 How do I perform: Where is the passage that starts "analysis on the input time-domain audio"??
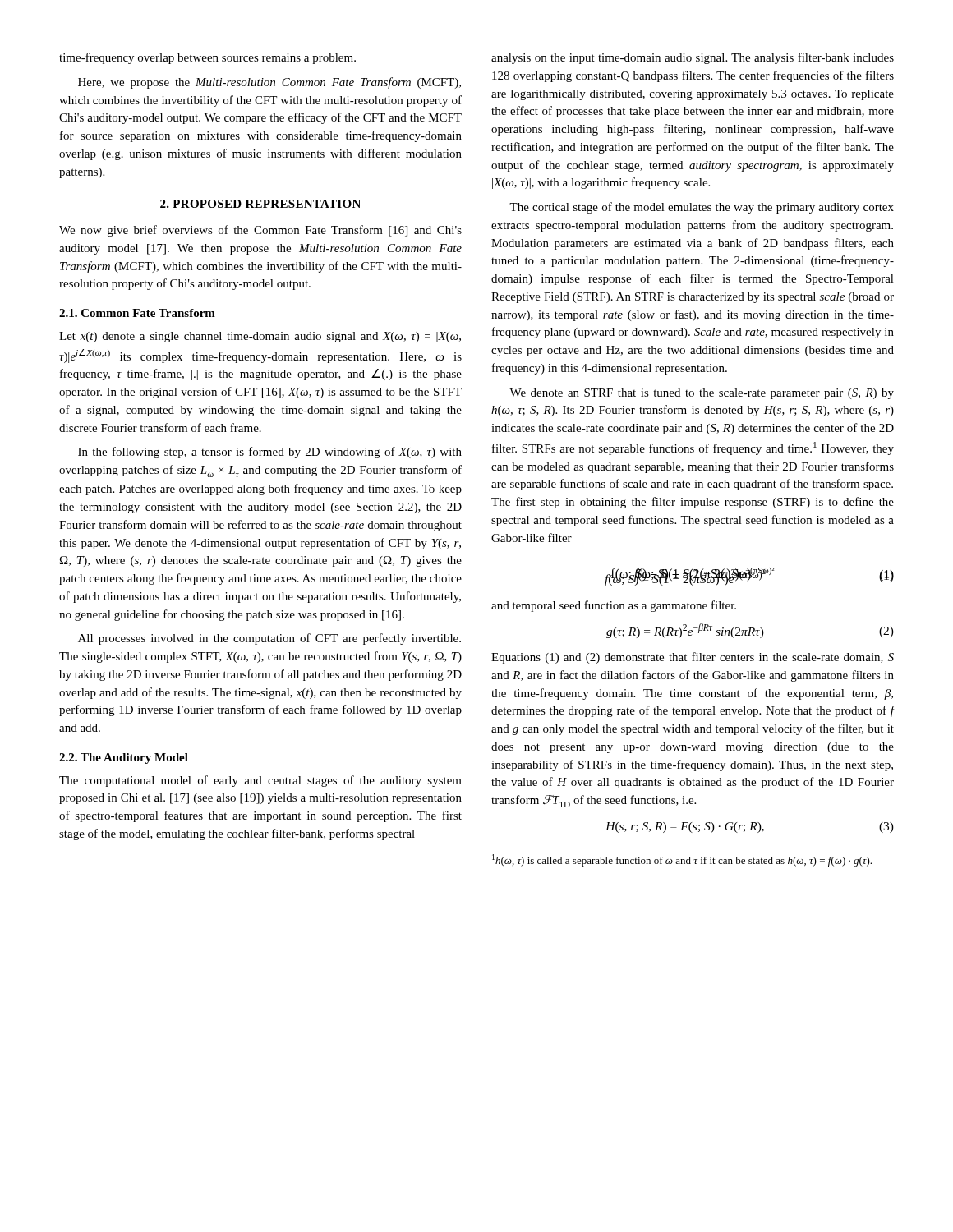(693, 298)
